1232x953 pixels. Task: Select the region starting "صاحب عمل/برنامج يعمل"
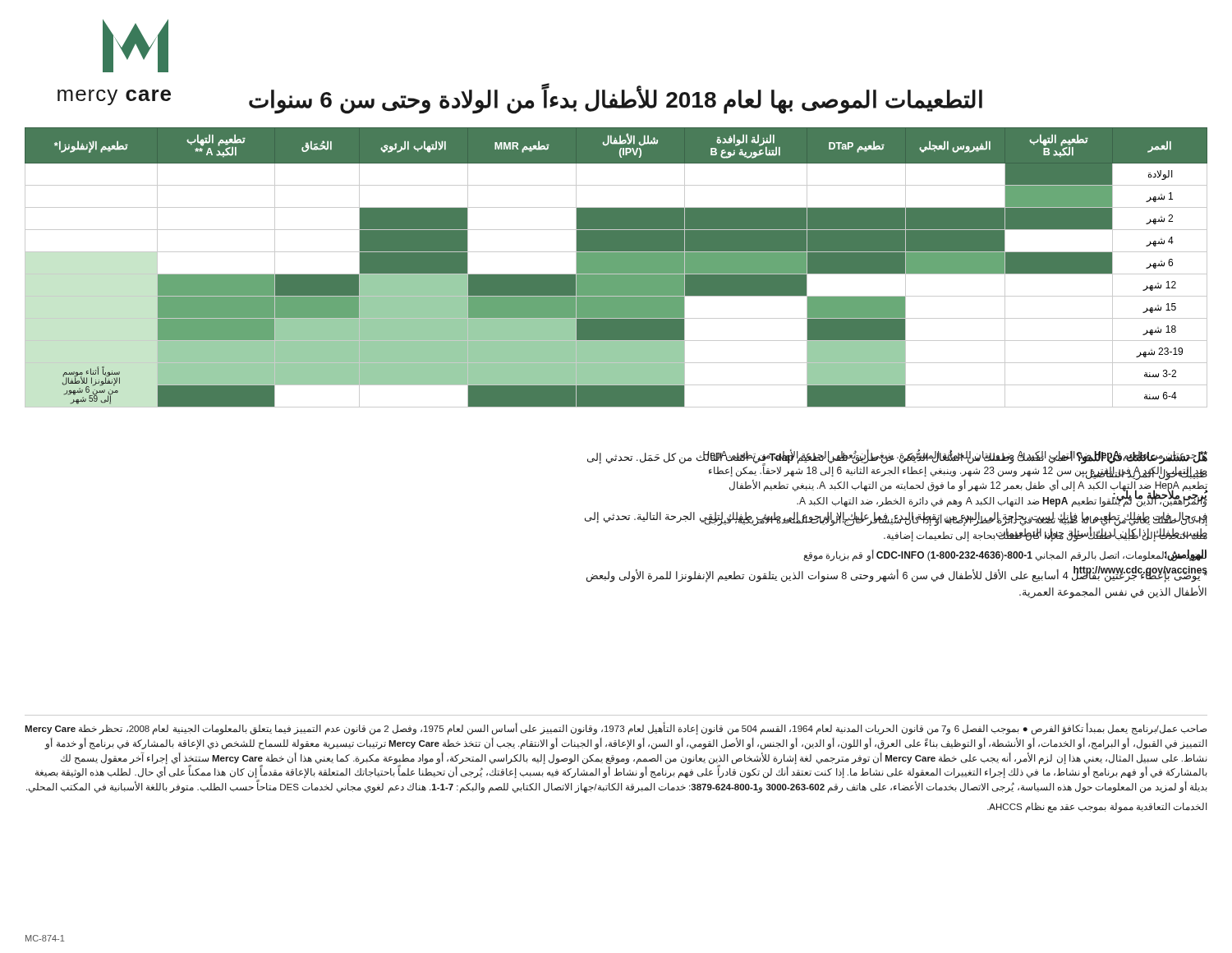(x=616, y=769)
